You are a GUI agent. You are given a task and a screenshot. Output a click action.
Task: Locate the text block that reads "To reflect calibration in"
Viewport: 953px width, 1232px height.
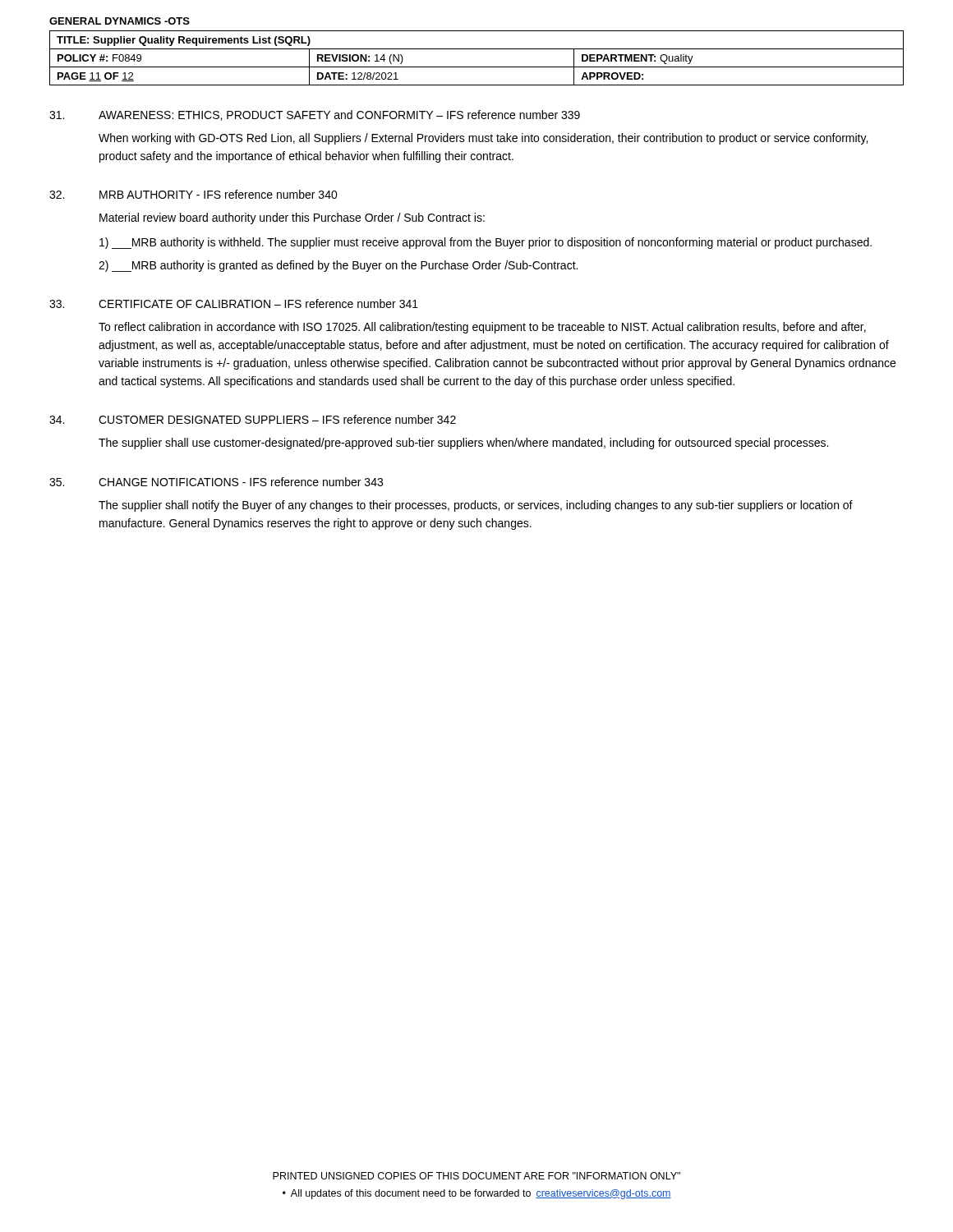(x=501, y=355)
